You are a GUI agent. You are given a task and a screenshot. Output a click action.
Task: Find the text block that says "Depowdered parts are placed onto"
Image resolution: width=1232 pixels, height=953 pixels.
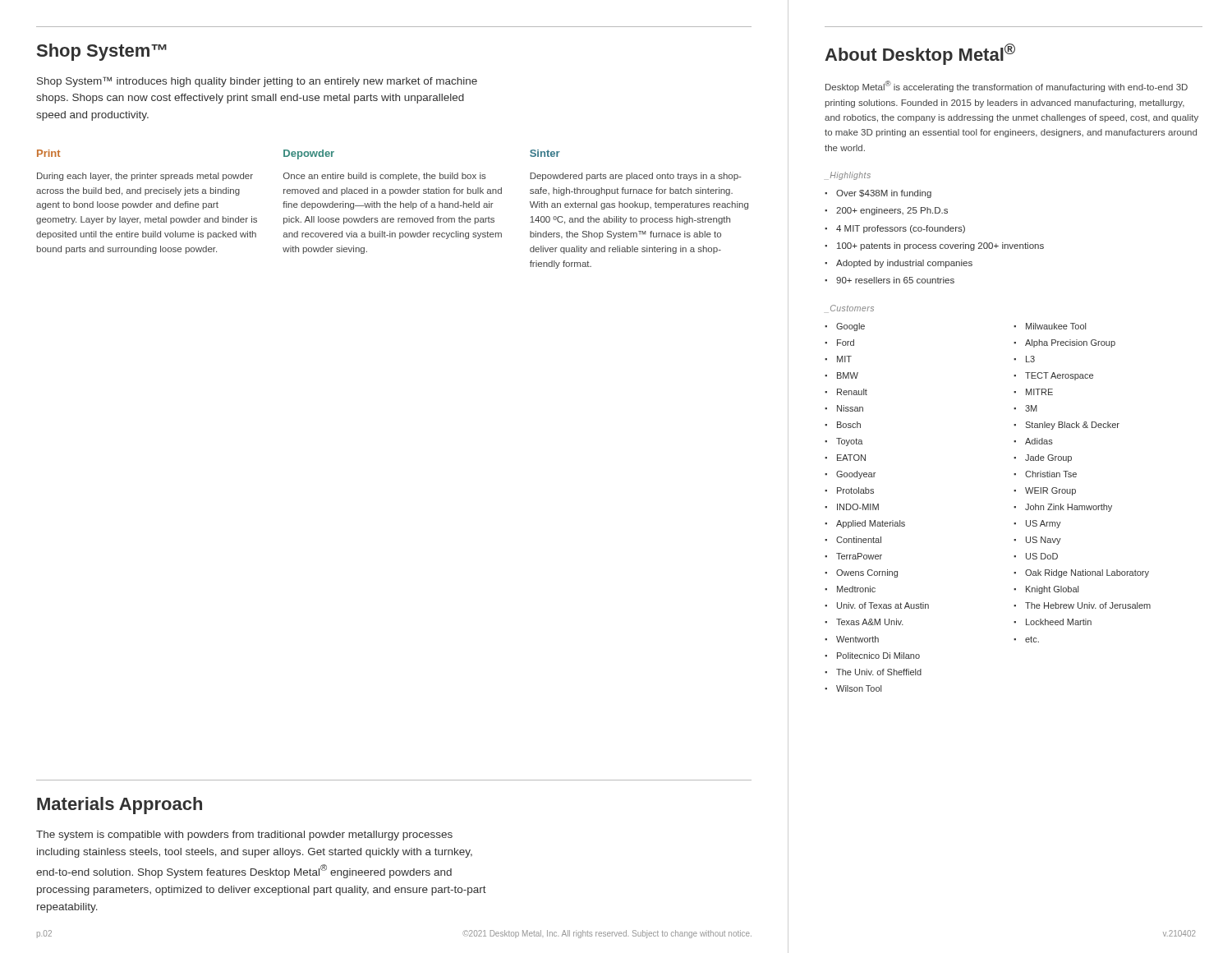pyautogui.click(x=641, y=220)
